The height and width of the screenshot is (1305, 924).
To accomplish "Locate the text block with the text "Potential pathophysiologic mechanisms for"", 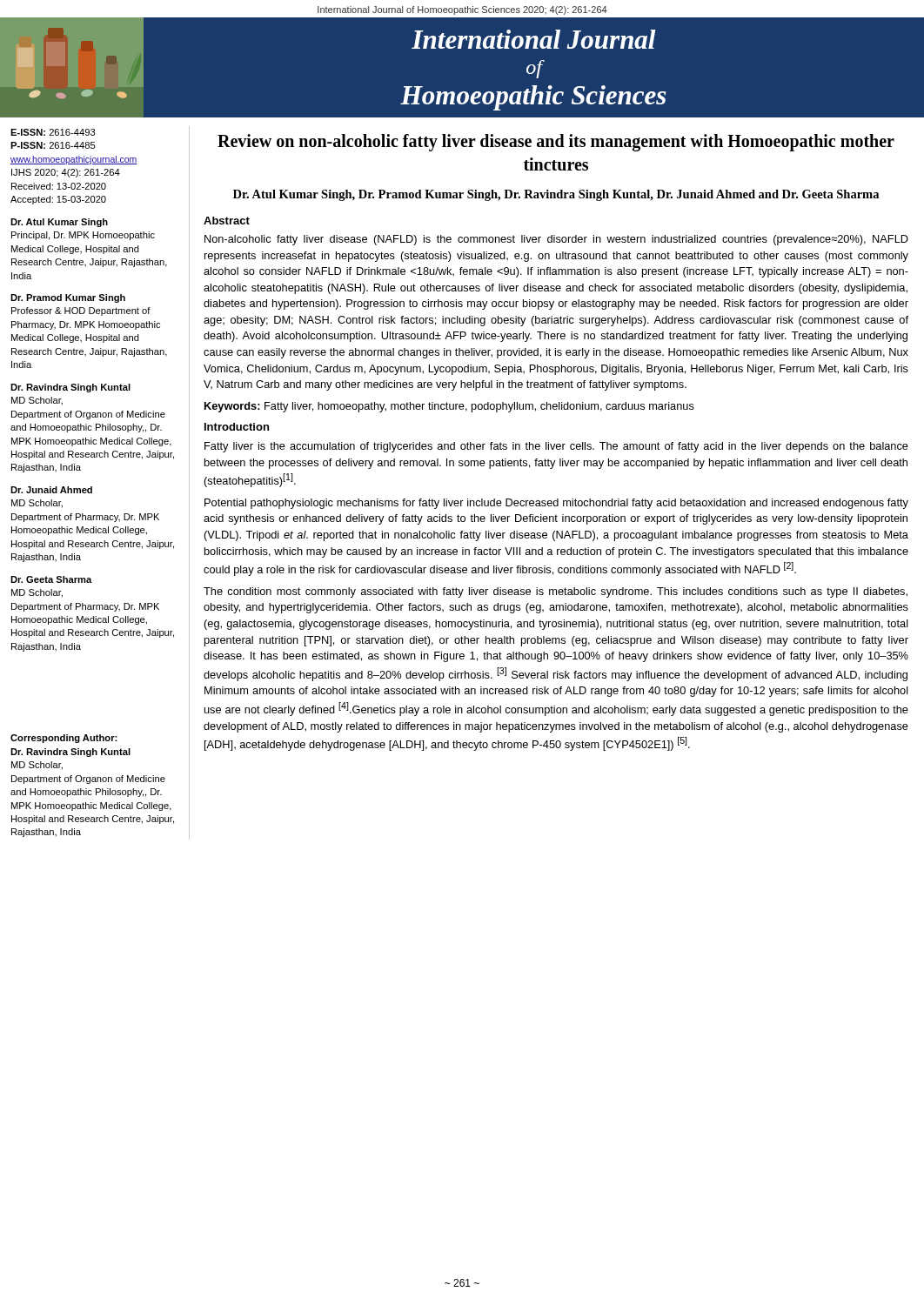I will click(556, 536).
